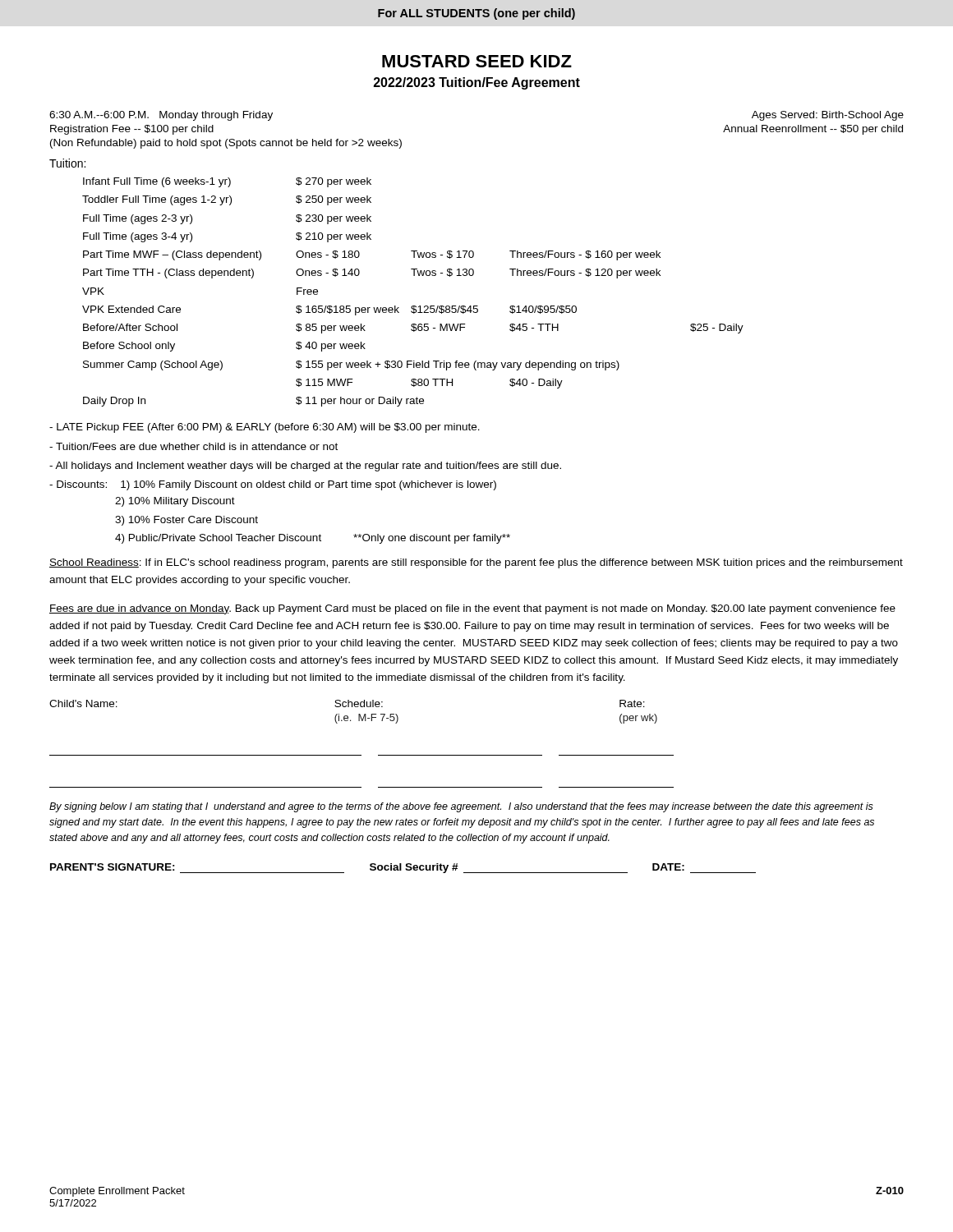The height and width of the screenshot is (1232, 953).
Task: Locate the title with the text "MUSTARD SEED KIDZ 2022/2023 Tuition/Fee Agreement"
Action: [x=476, y=71]
